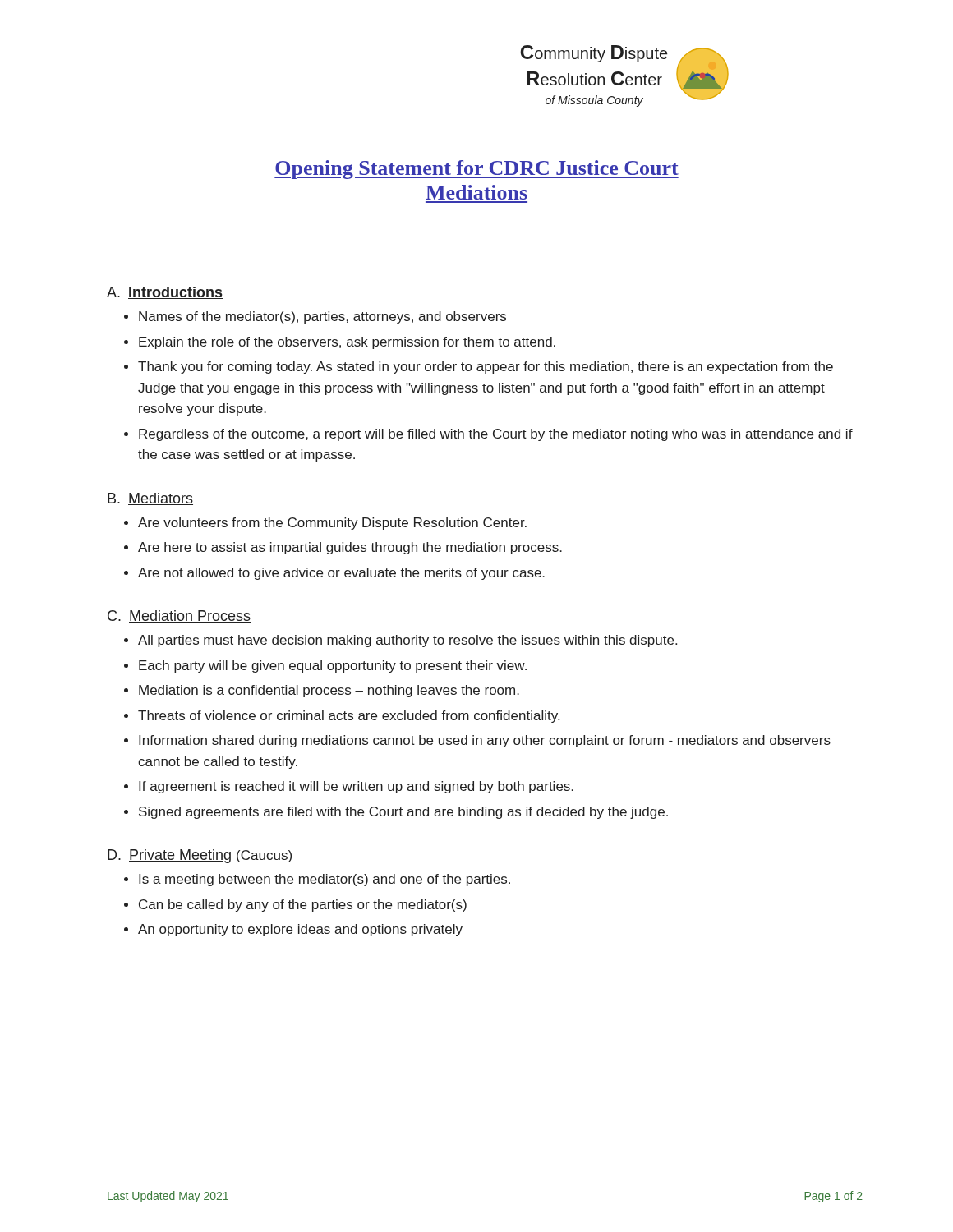
Task: Locate the list item containing "Threats of violence"
Action: pos(349,715)
